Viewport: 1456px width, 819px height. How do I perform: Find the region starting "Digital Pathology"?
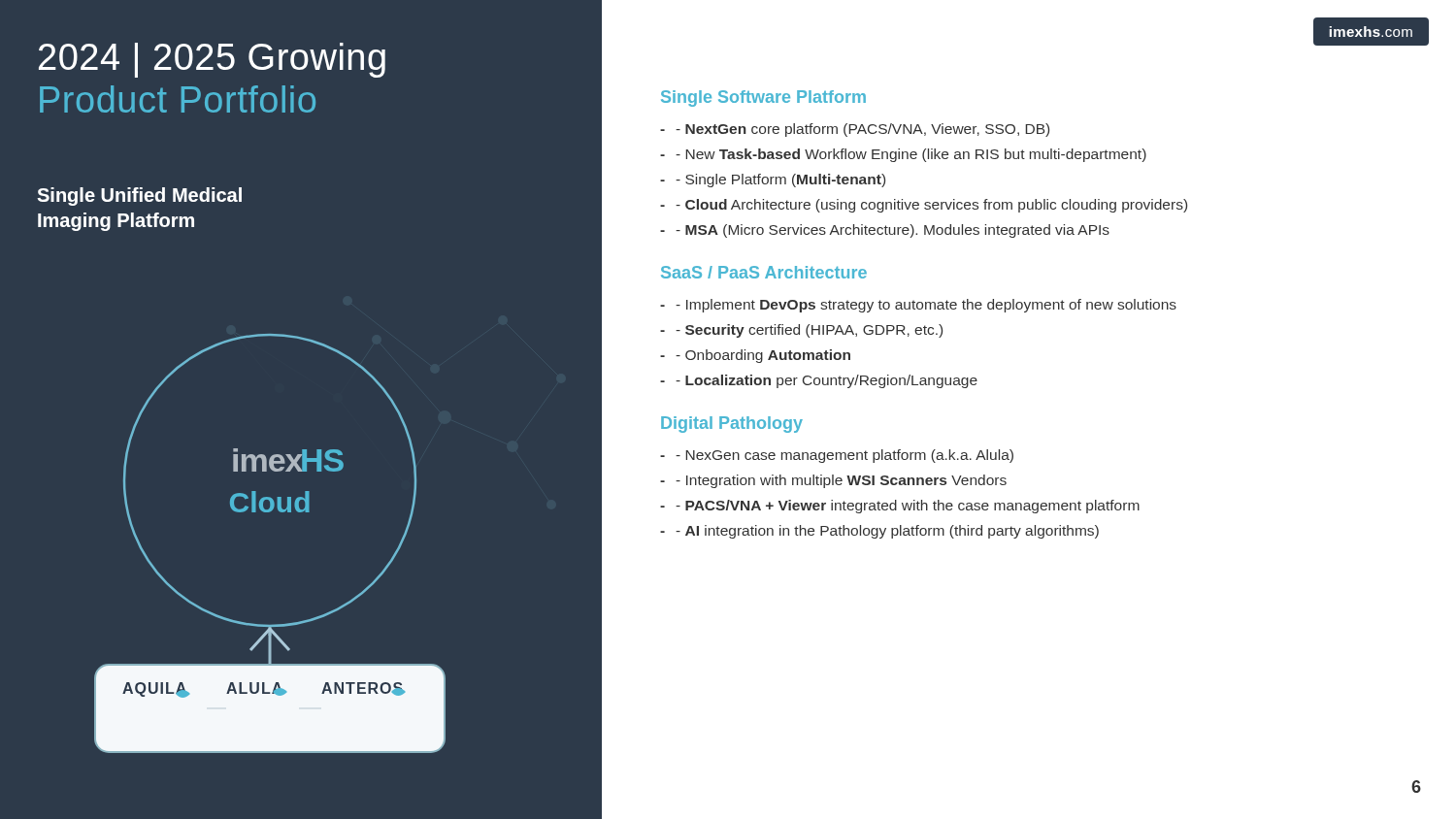click(x=731, y=423)
